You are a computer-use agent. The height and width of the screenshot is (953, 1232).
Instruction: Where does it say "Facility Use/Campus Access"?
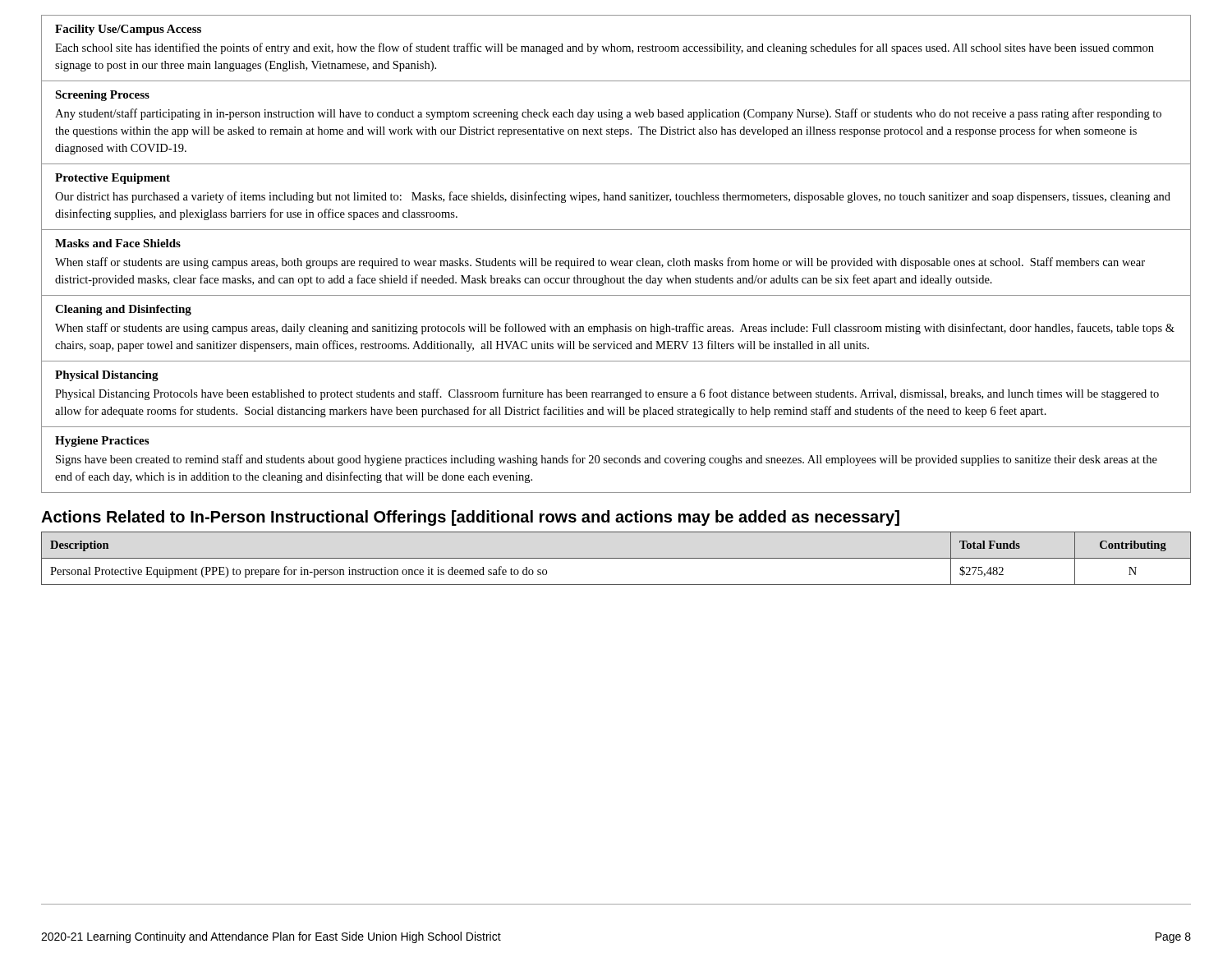(128, 29)
